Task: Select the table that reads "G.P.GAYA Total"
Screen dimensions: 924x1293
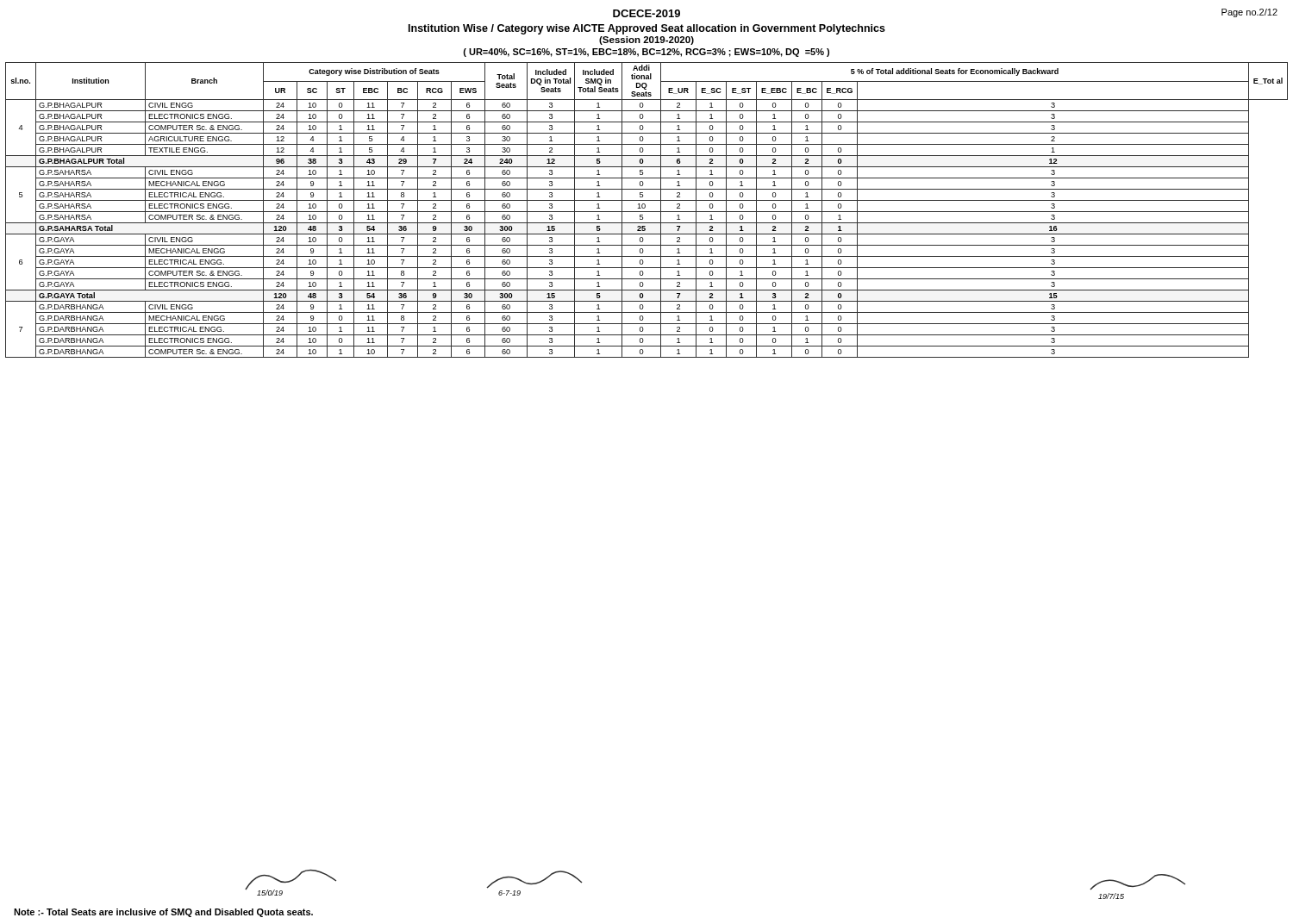Action: click(x=646, y=472)
